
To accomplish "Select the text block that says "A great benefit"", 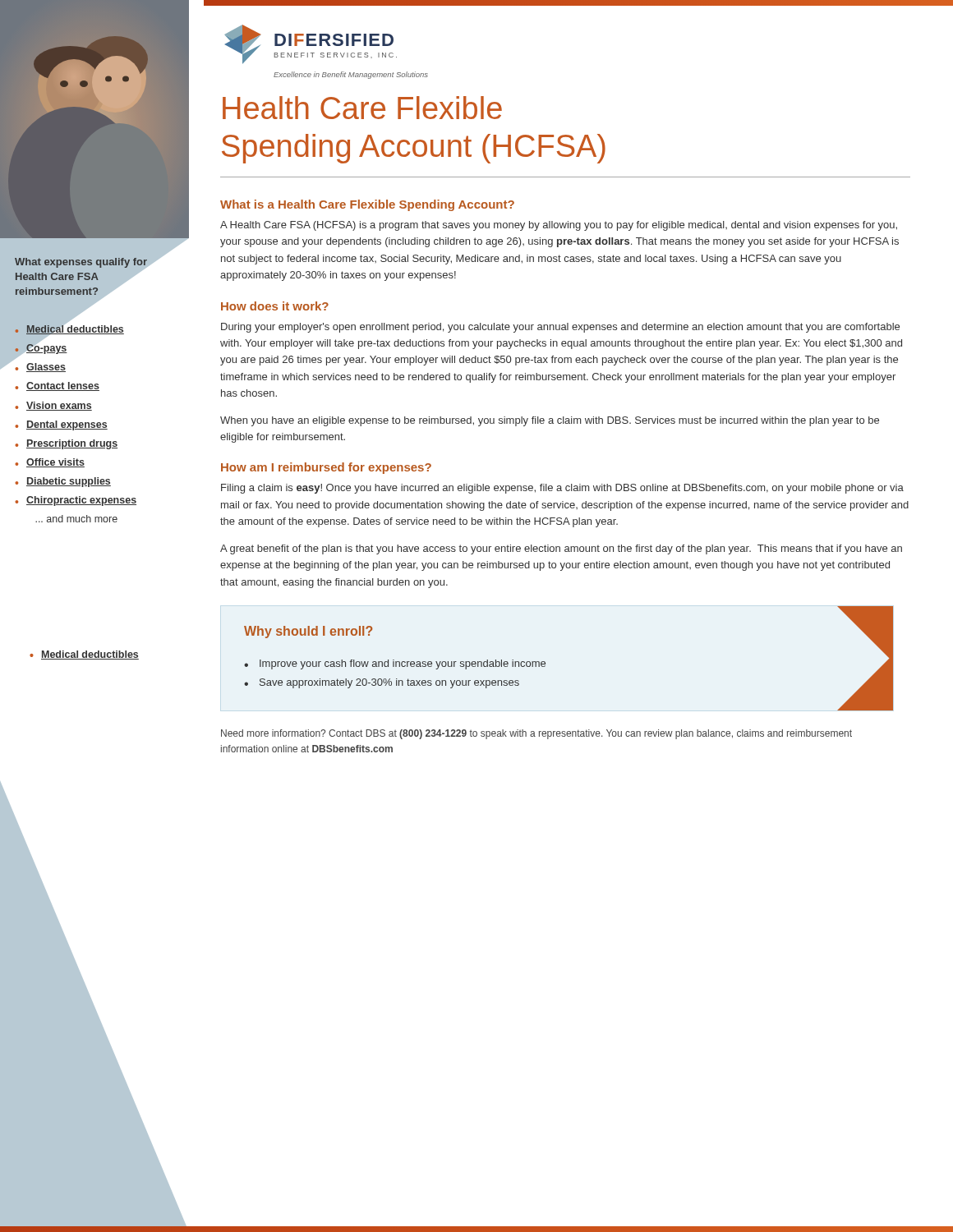I will [561, 565].
